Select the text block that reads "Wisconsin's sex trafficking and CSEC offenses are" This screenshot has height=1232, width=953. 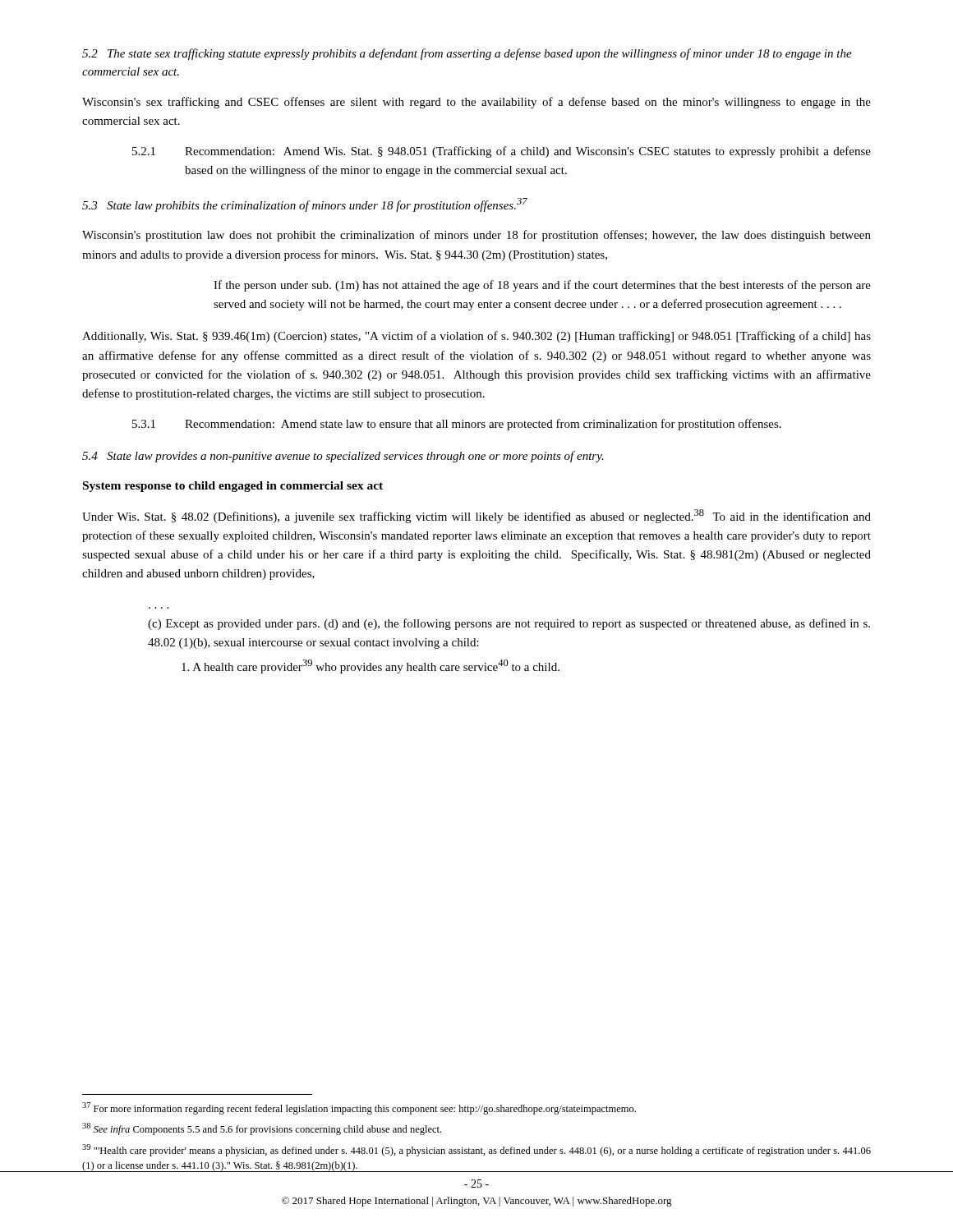pyautogui.click(x=476, y=111)
